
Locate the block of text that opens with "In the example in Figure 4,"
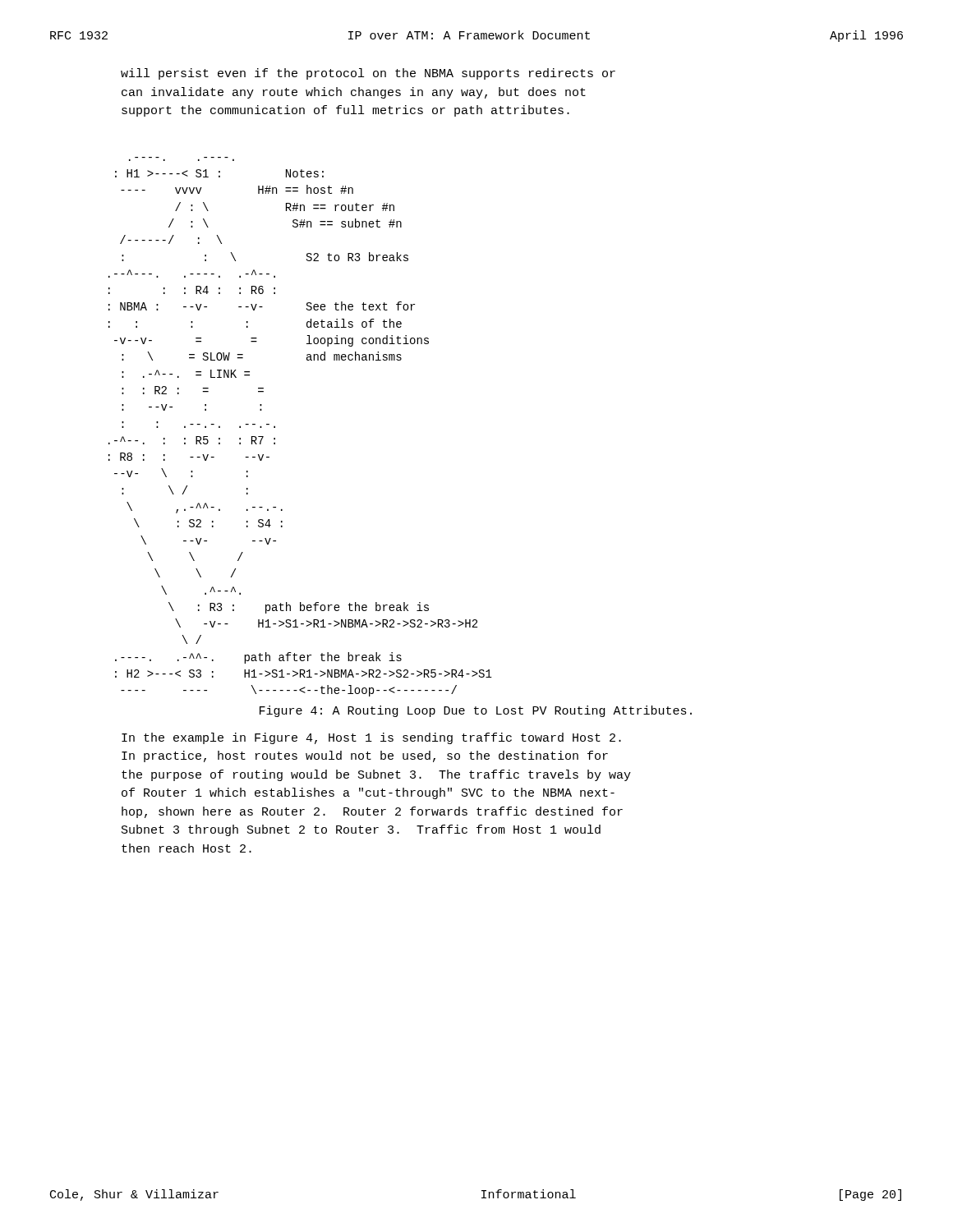[x=365, y=794]
